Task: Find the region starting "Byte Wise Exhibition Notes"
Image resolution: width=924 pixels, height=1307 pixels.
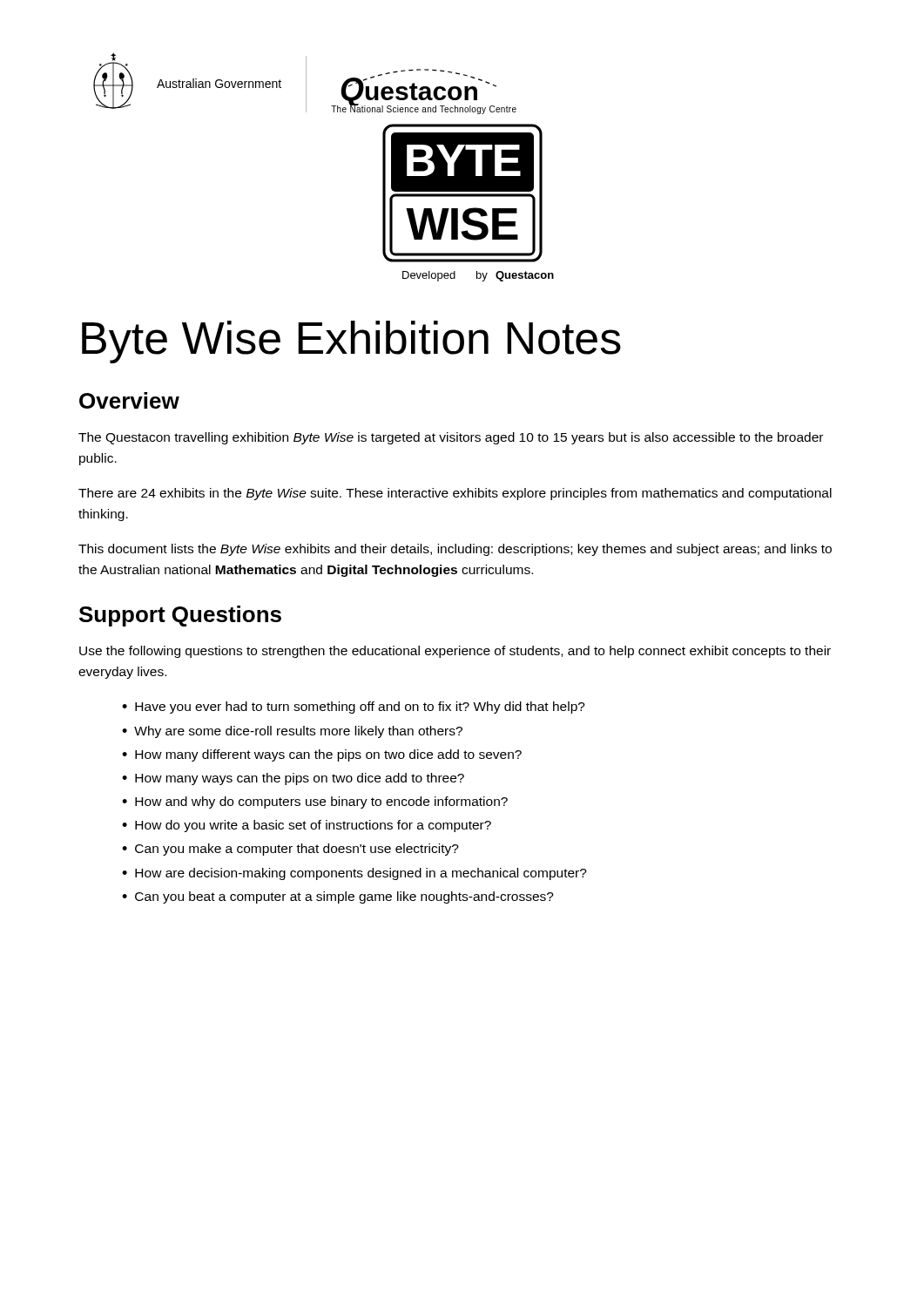Action: click(350, 339)
